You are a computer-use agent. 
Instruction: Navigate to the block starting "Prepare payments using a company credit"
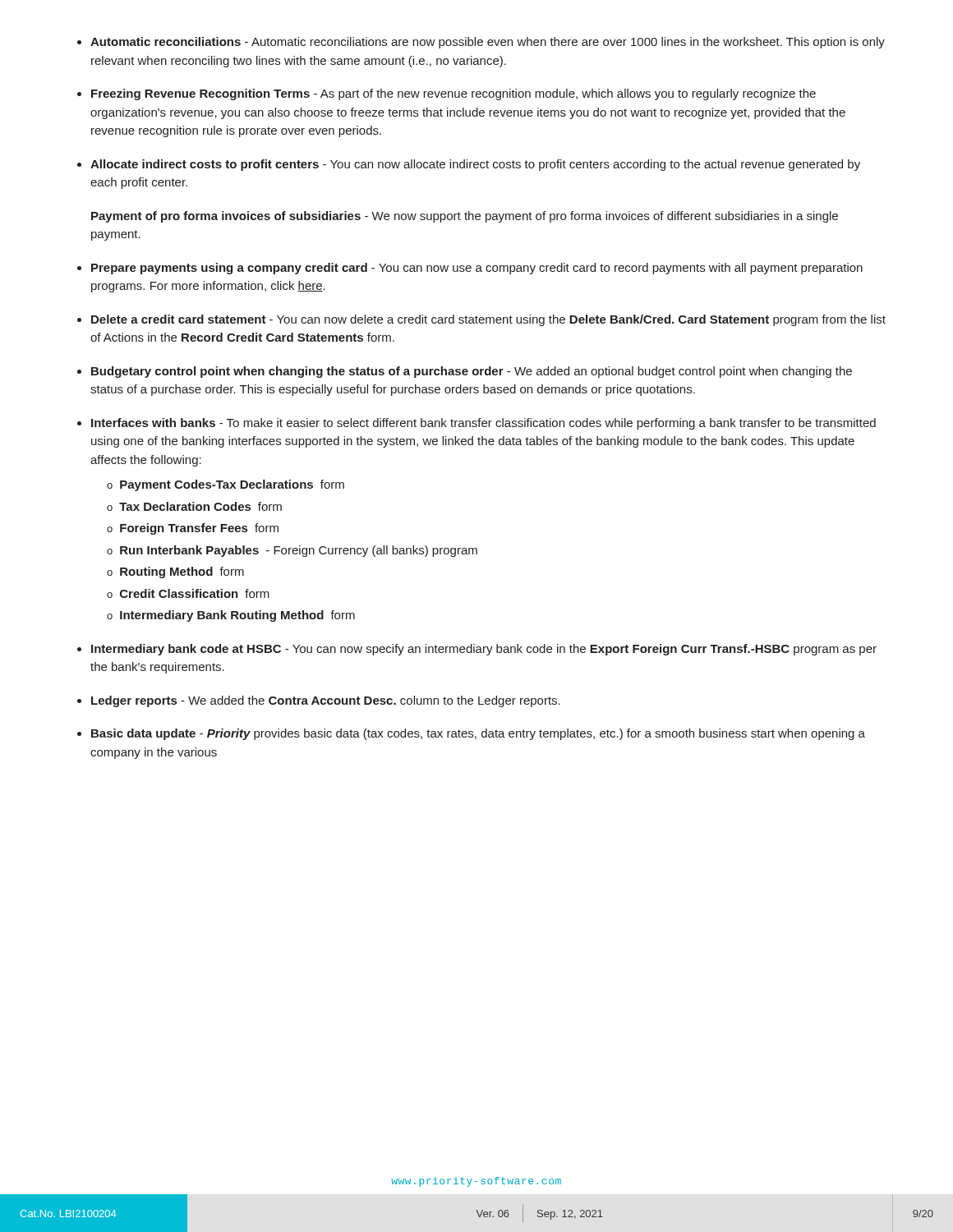coord(477,276)
